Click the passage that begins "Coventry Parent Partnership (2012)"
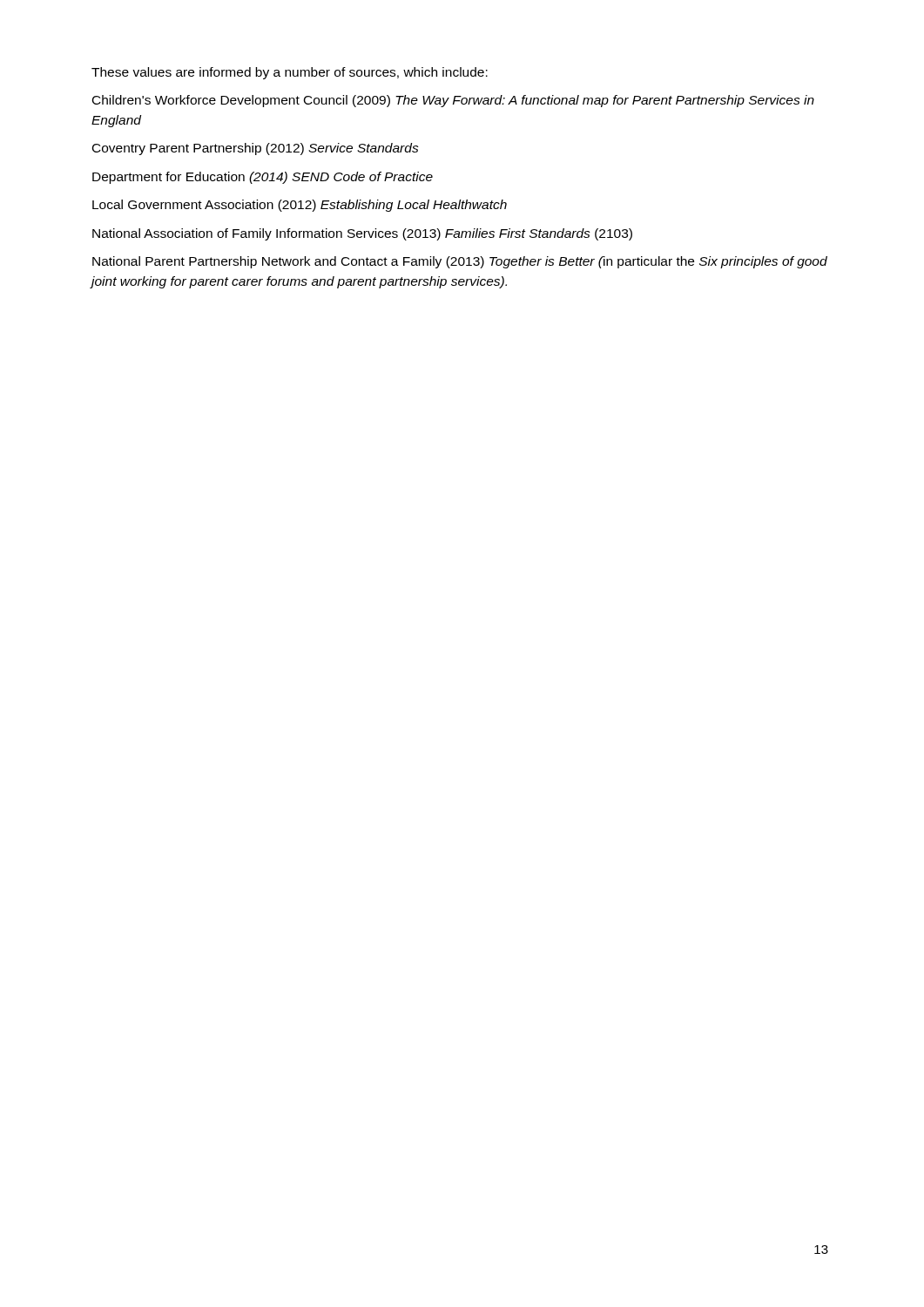 255,148
